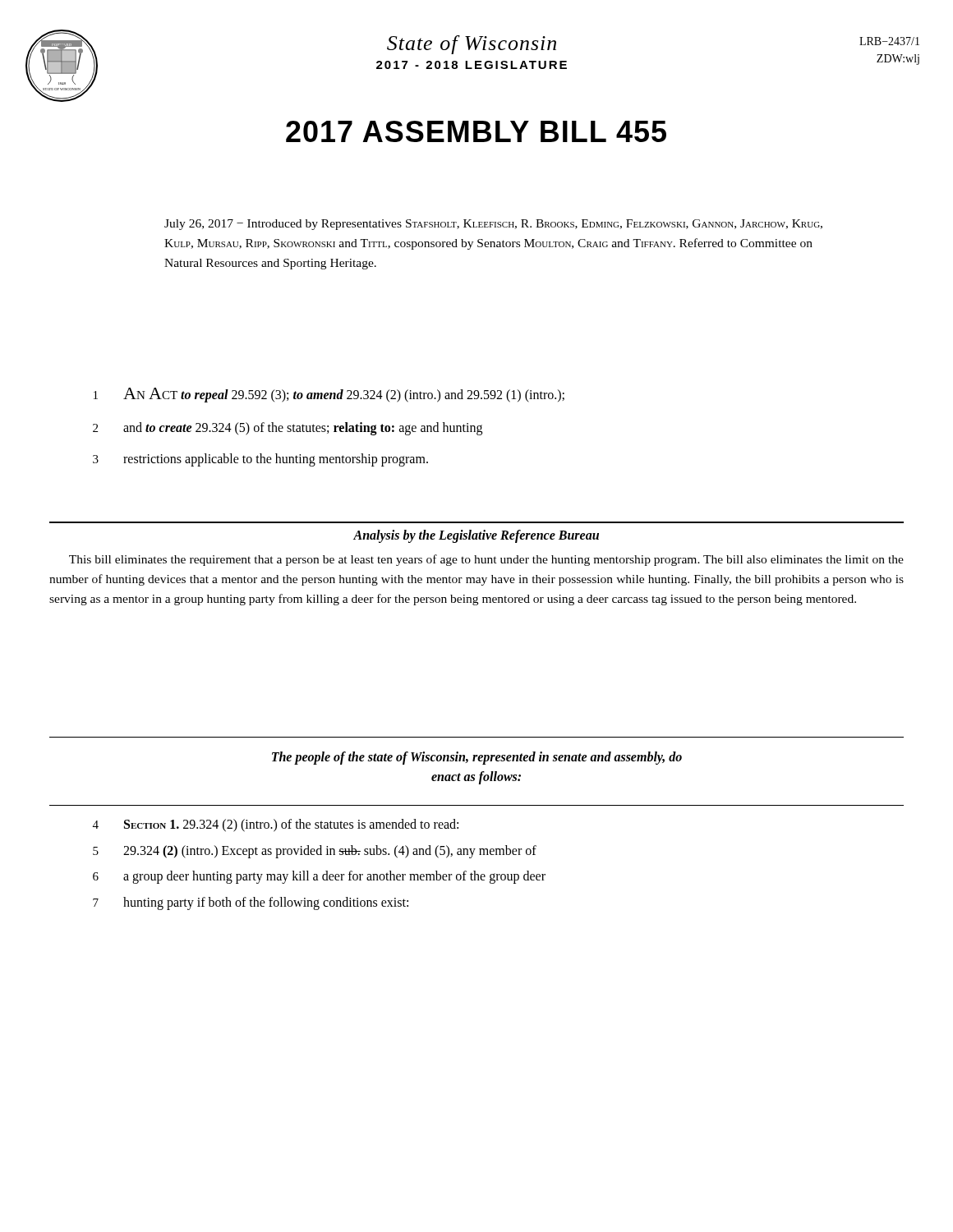Find the text block that says "This bill eliminates the requirement that a person"
The image size is (953, 1232).
(476, 579)
